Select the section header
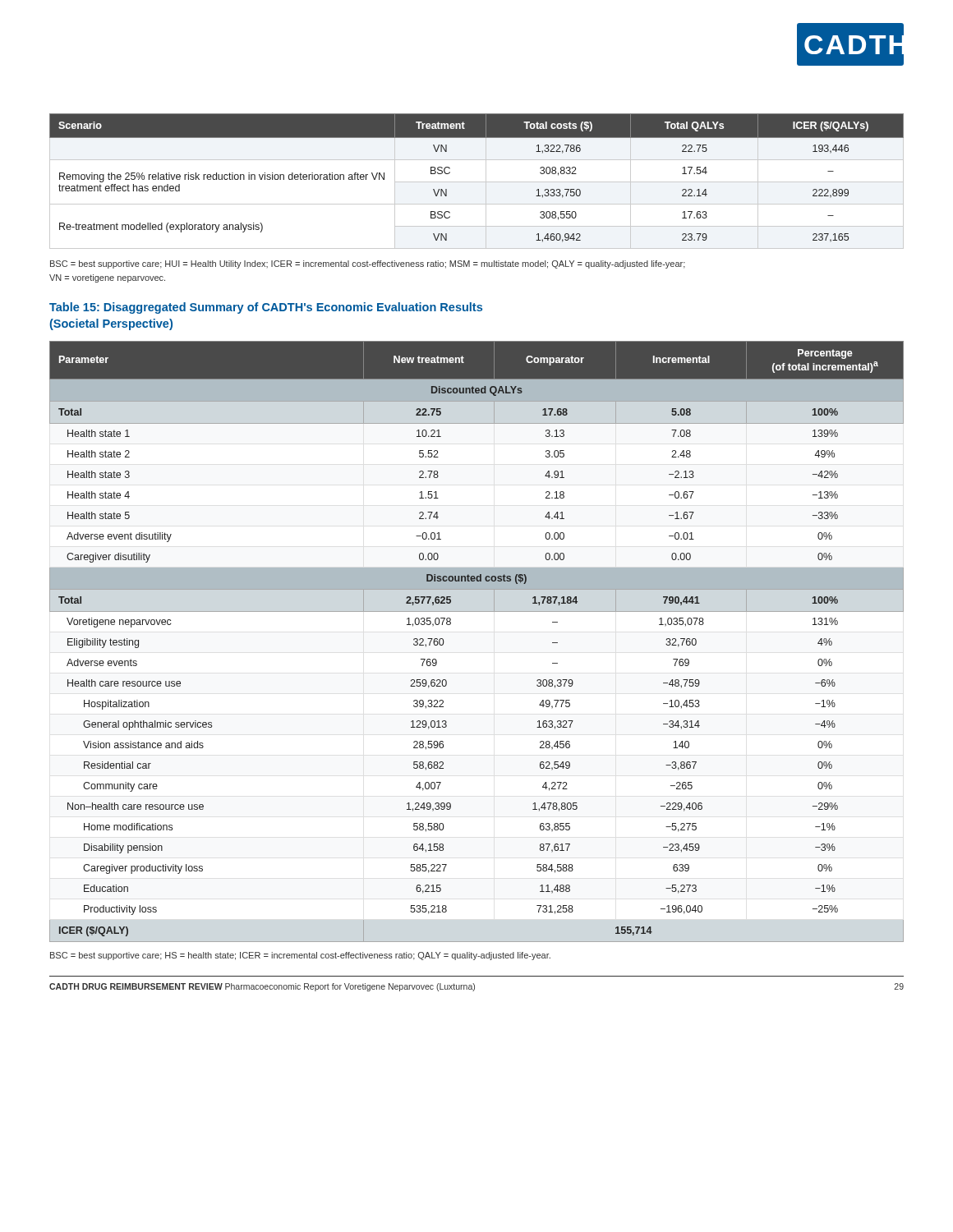 click(x=266, y=316)
